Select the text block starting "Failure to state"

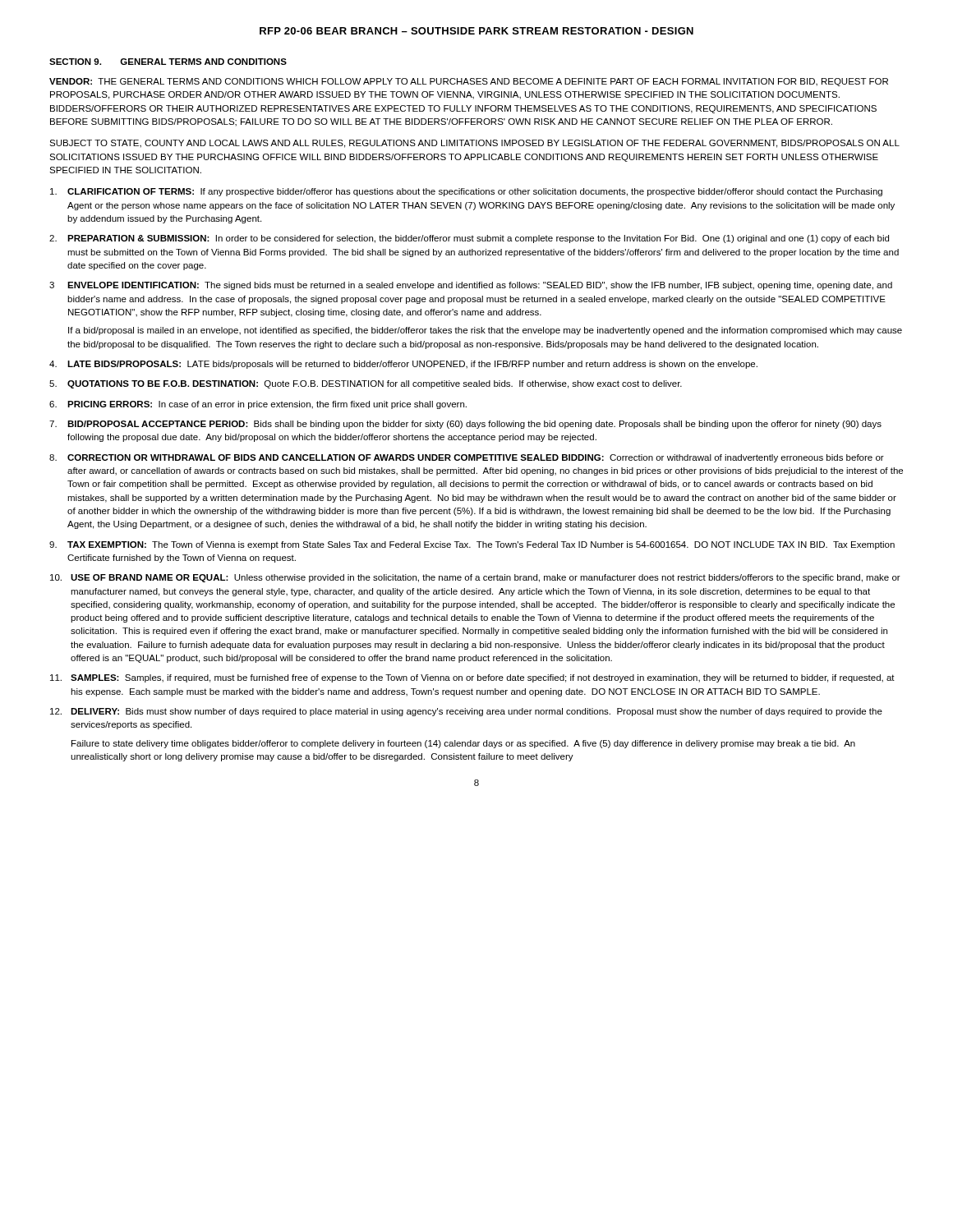(463, 750)
